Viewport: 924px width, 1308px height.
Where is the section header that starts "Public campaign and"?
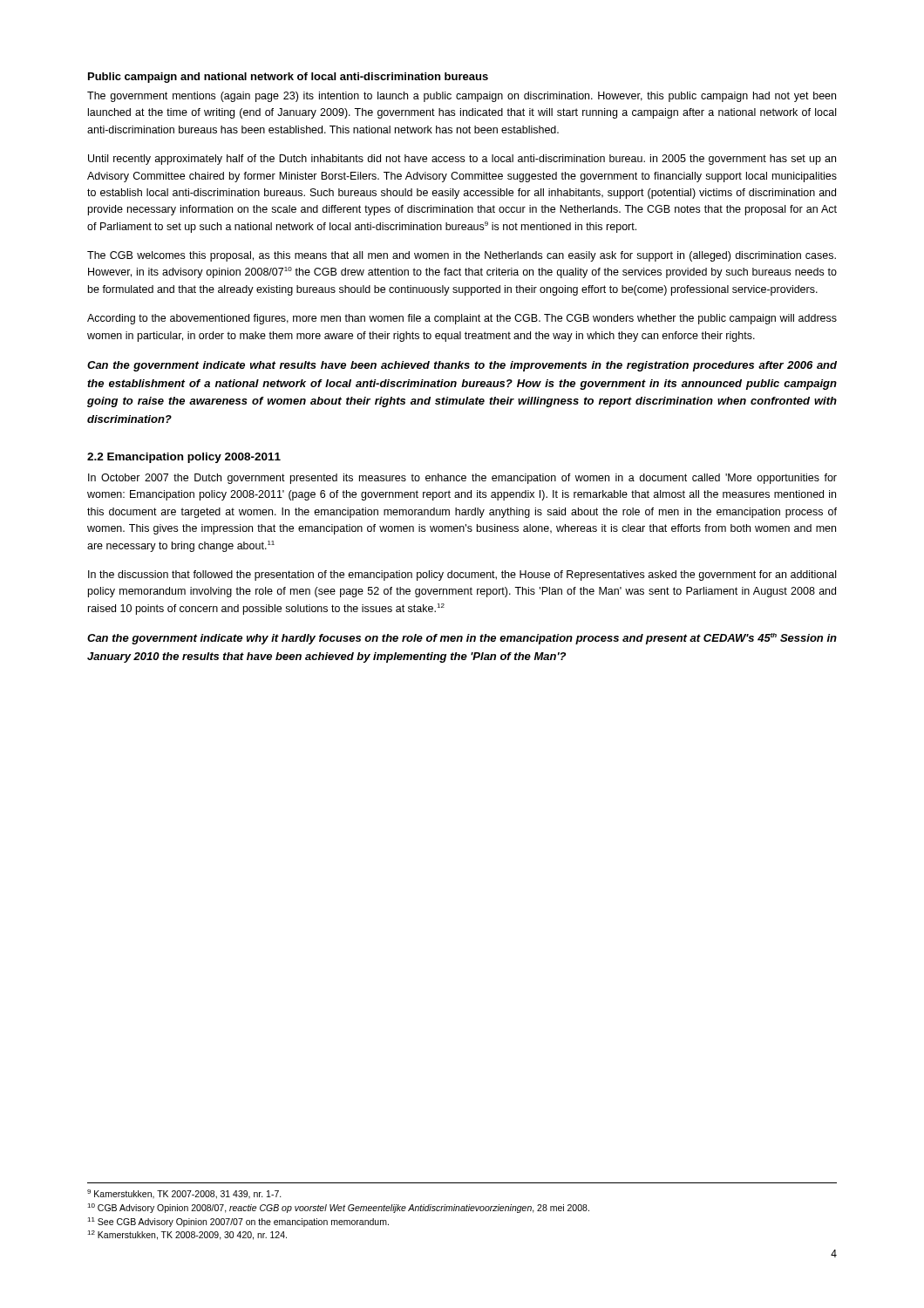[288, 76]
